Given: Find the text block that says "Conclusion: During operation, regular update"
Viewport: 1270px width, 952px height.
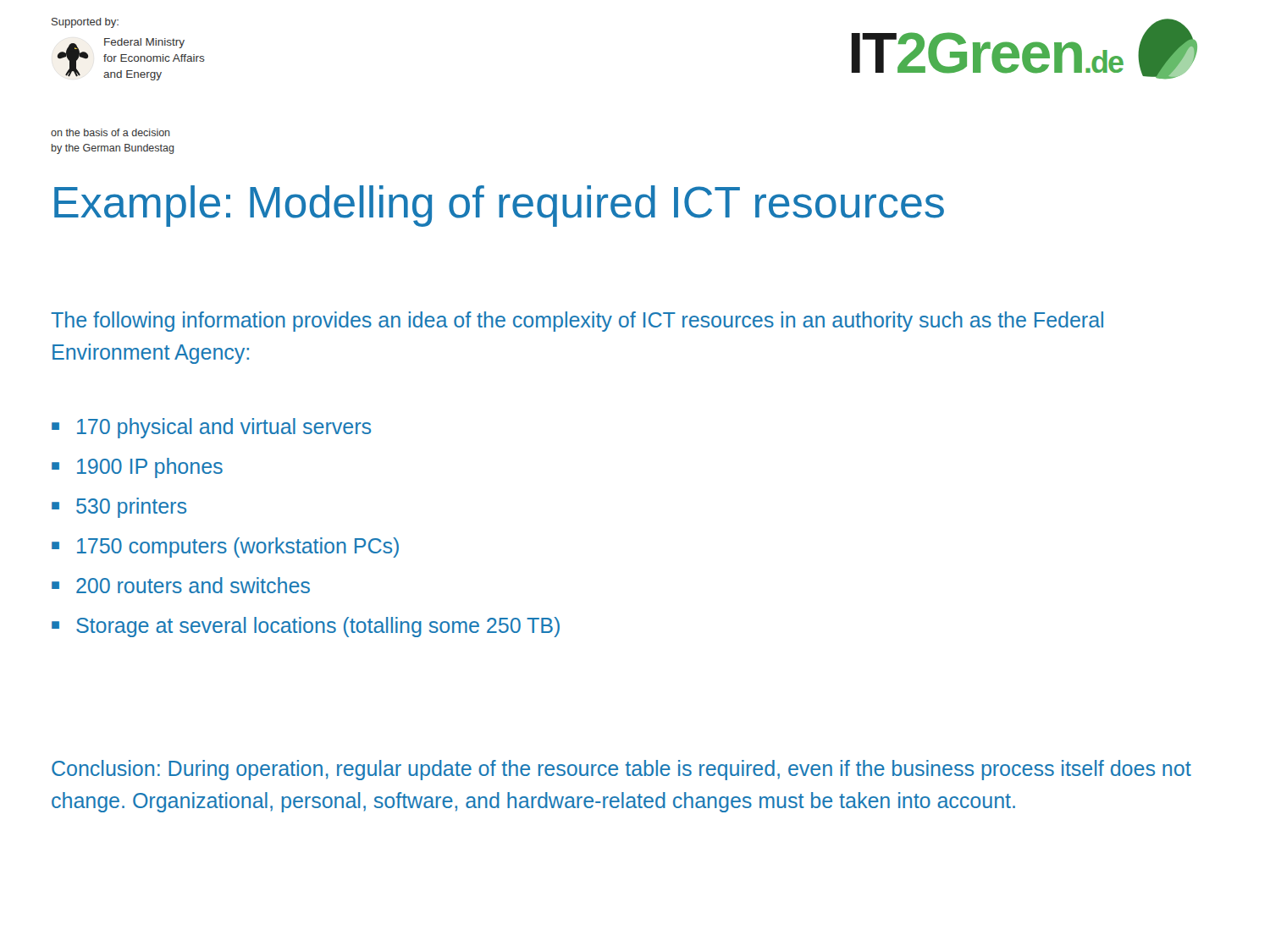Looking at the screenshot, I should click(621, 784).
